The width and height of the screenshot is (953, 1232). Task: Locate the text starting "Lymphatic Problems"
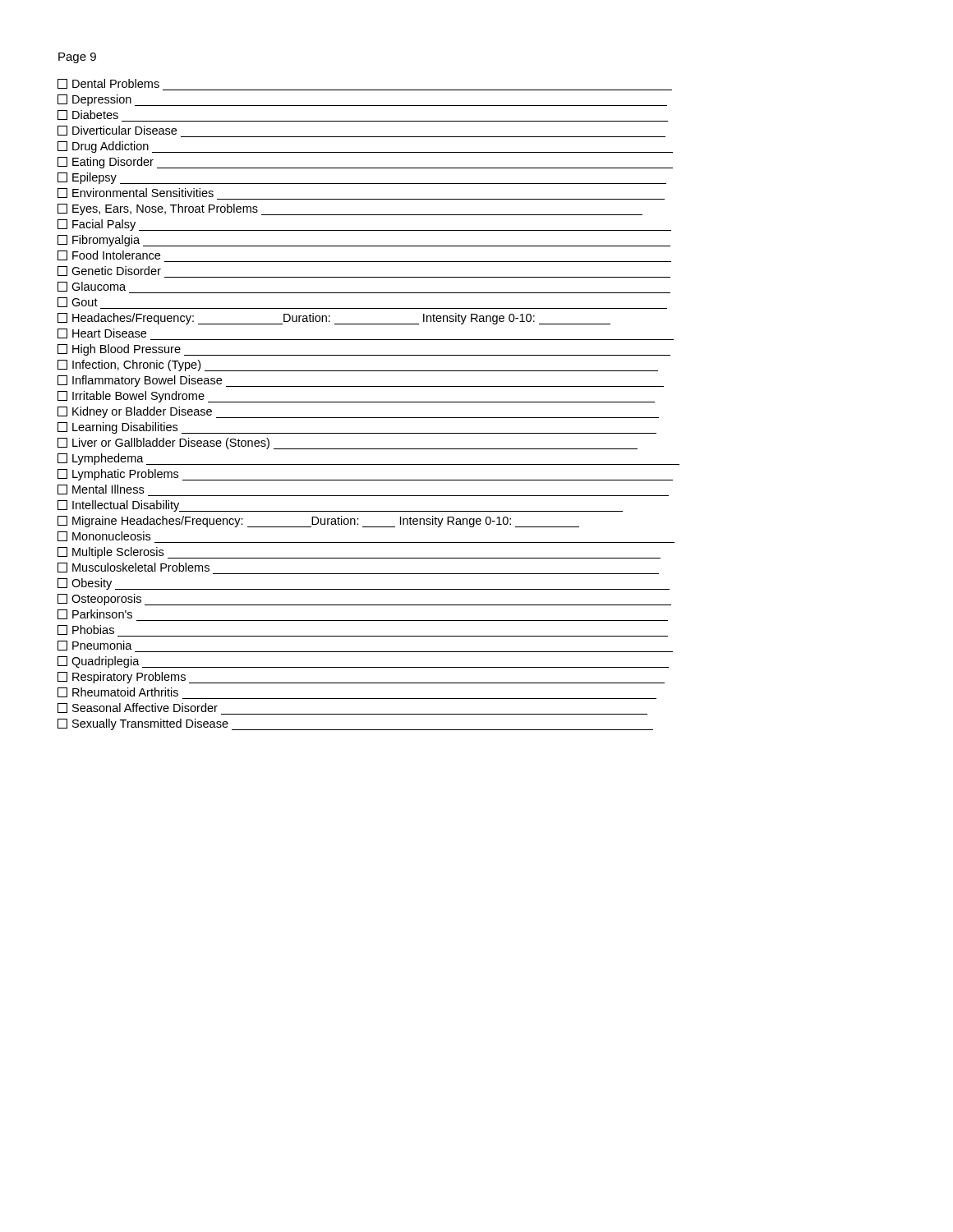coord(365,474)
